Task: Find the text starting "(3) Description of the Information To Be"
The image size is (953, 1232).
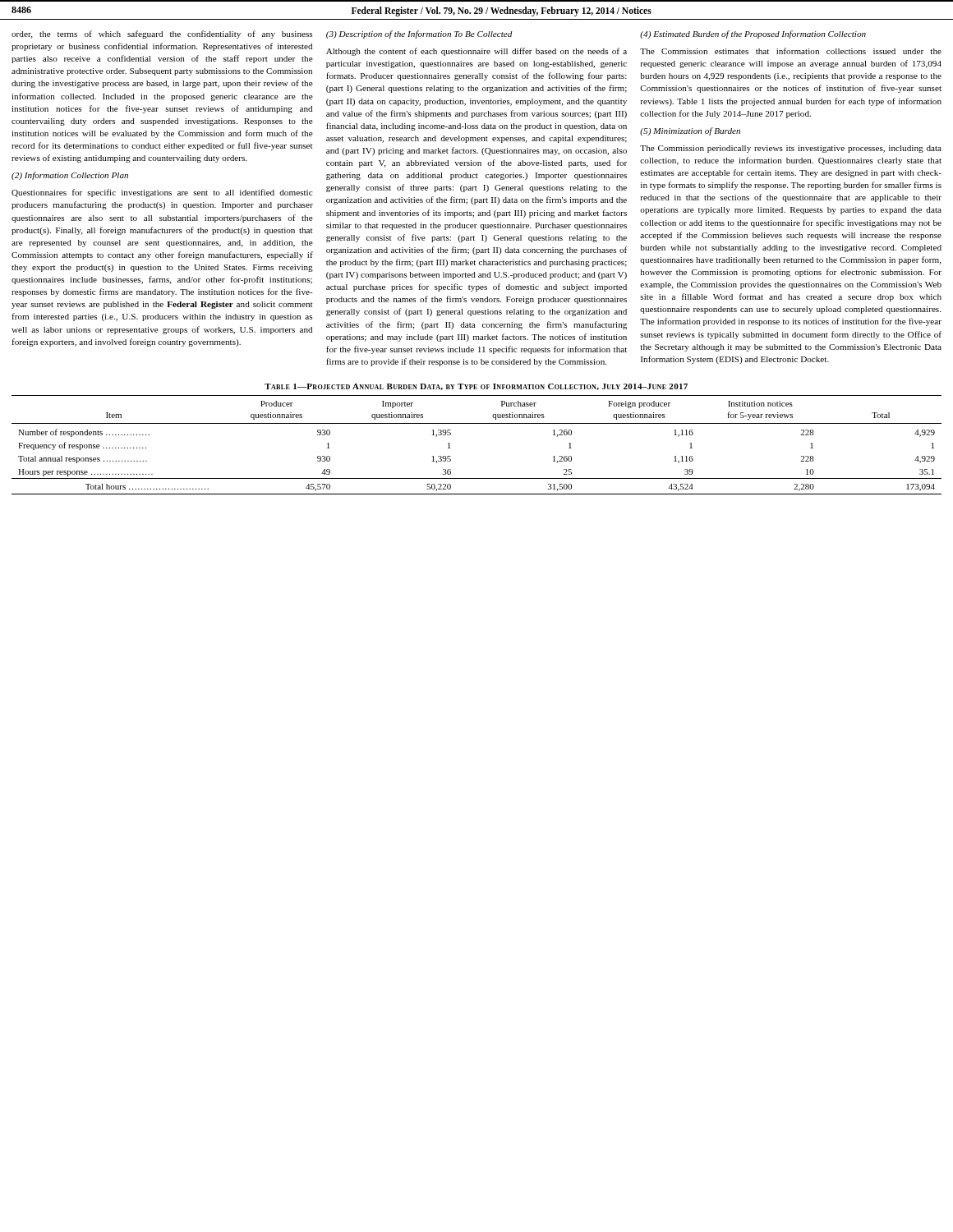Action: [477, 34]
